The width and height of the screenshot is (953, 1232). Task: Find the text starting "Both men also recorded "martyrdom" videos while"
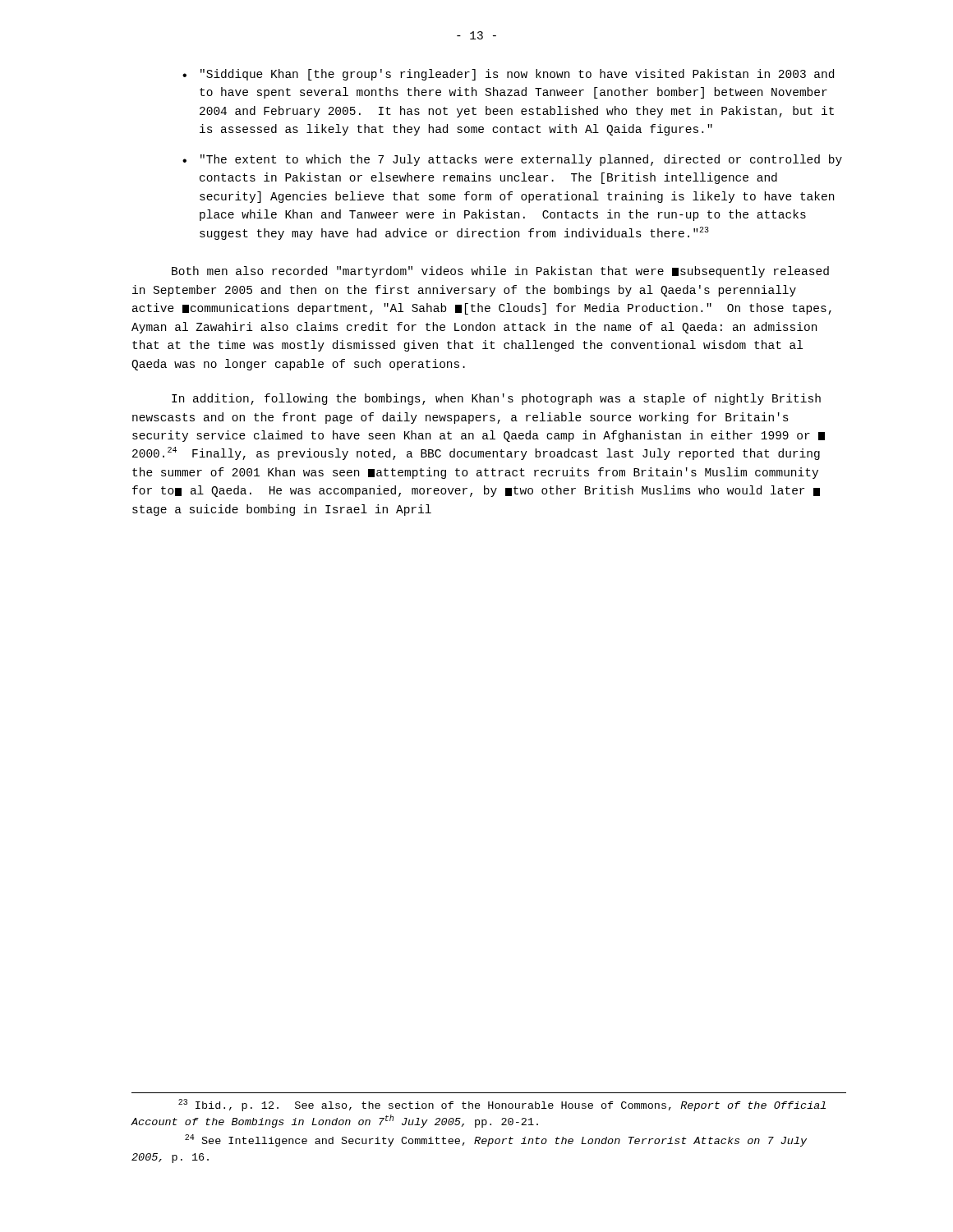click(483, 318)
